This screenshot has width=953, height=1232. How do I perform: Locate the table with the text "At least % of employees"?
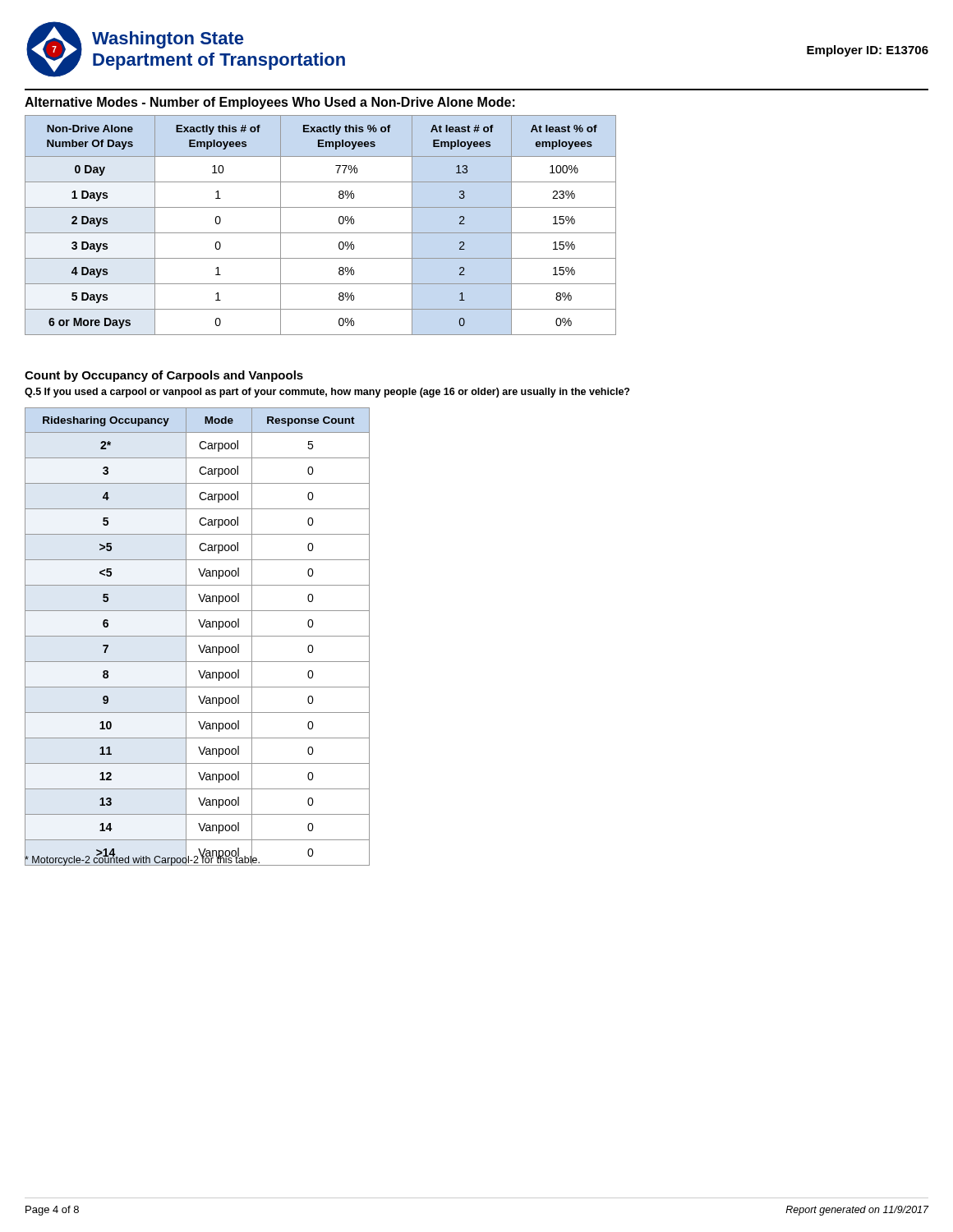320,225
